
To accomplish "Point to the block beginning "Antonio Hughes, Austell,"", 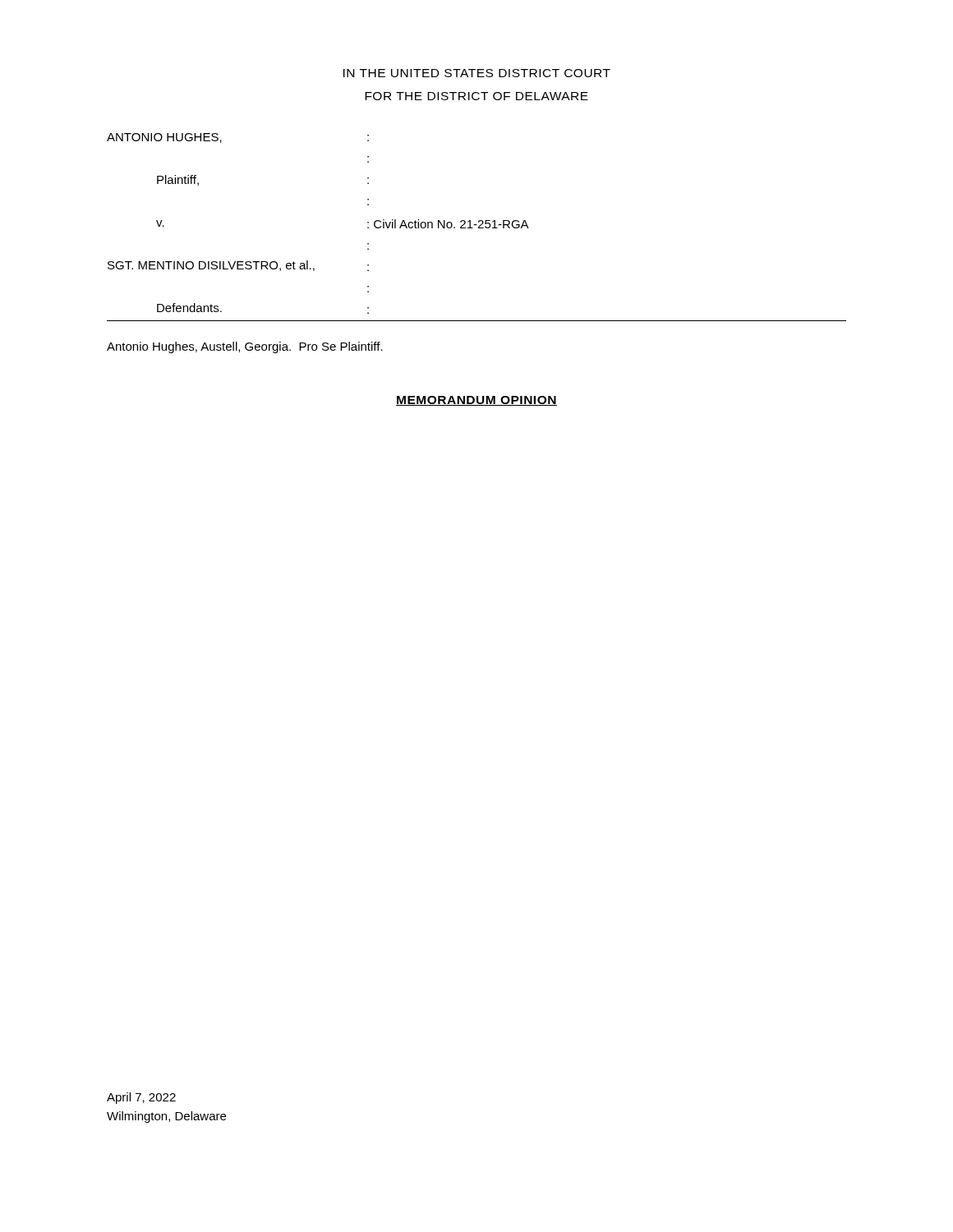I will click(x=245, y=346).
